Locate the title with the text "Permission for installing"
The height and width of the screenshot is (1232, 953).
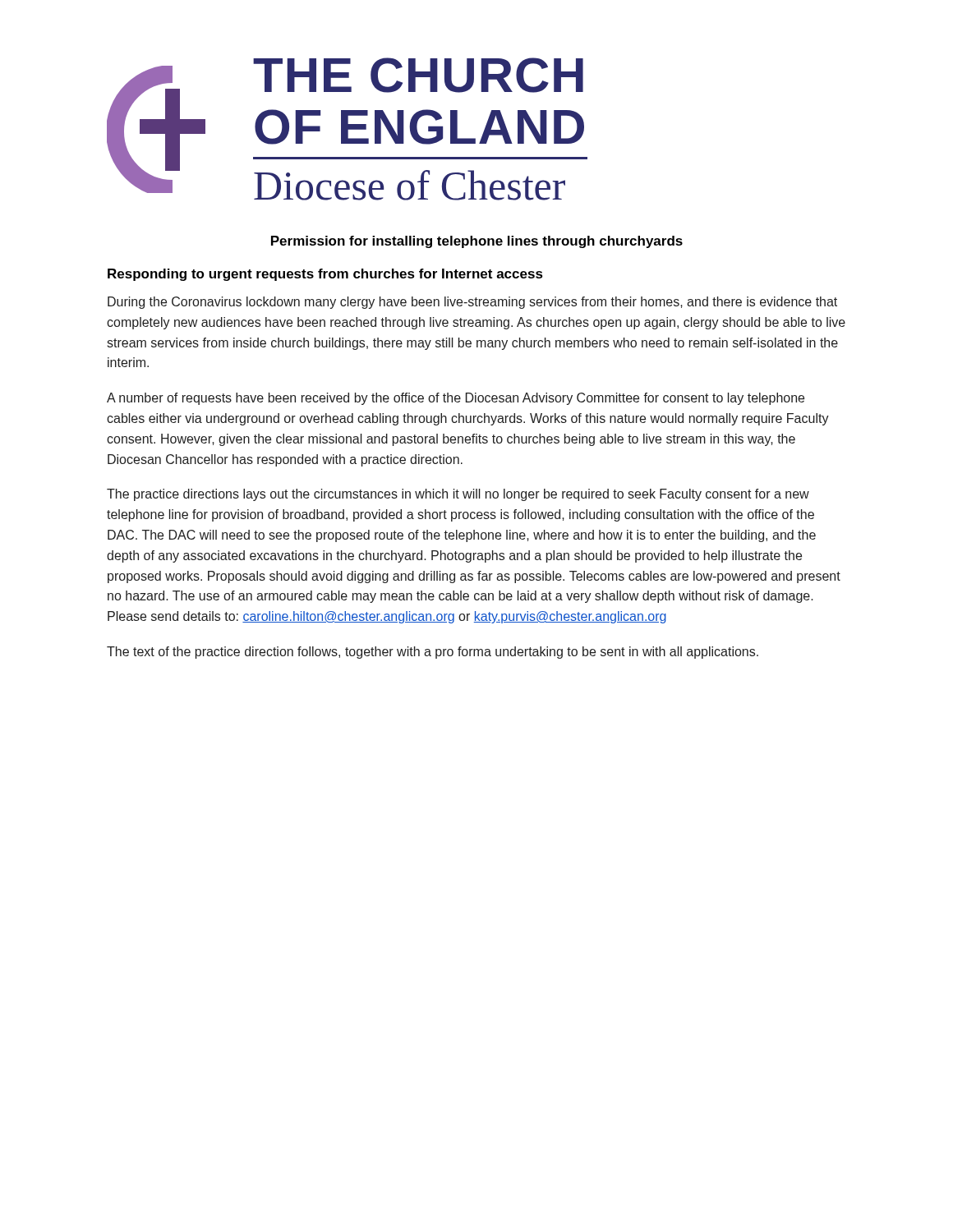pos(476,241)
